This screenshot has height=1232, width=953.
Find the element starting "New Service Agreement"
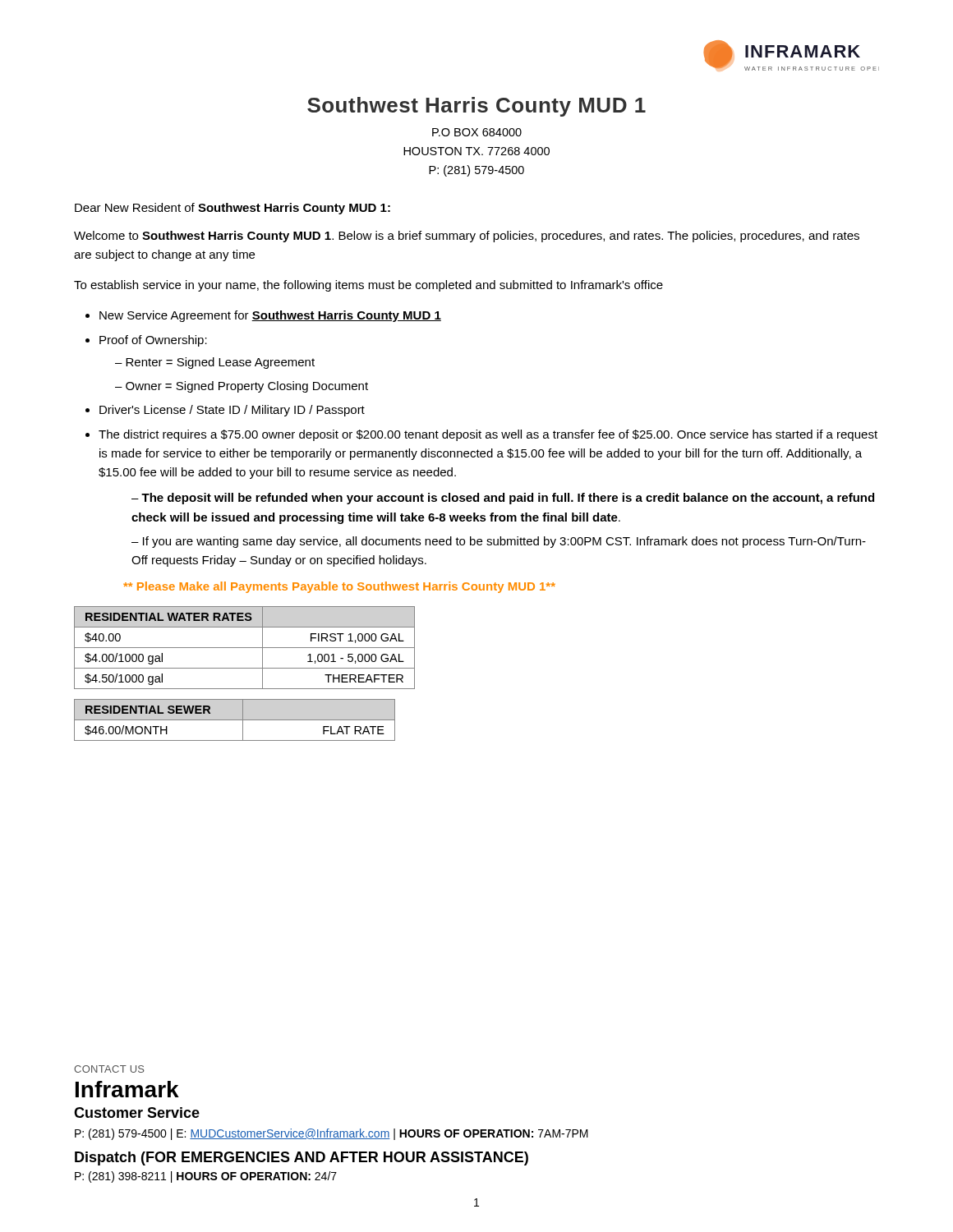coord(270,315)
